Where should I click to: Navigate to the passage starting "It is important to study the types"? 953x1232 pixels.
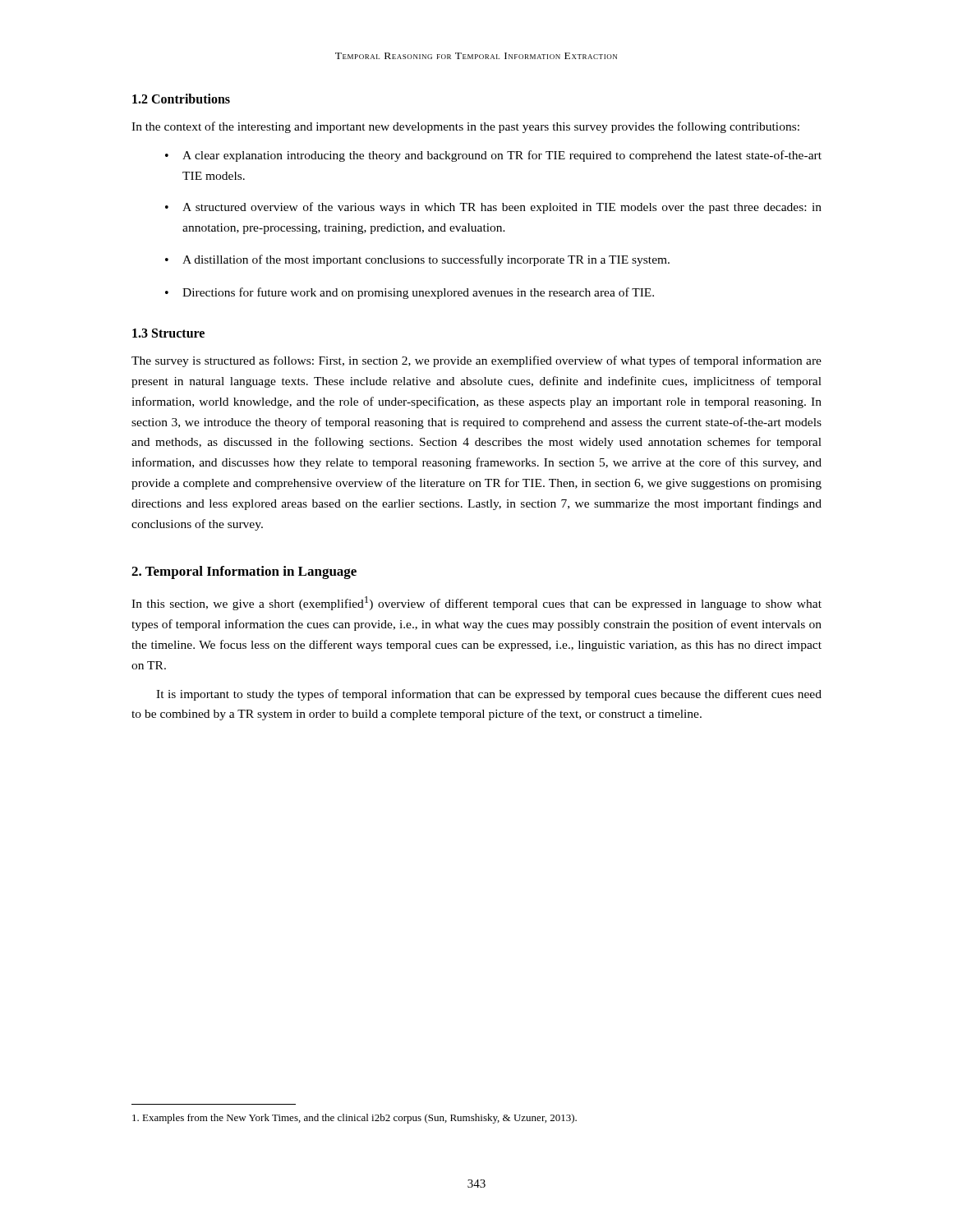tap(476, 704)
